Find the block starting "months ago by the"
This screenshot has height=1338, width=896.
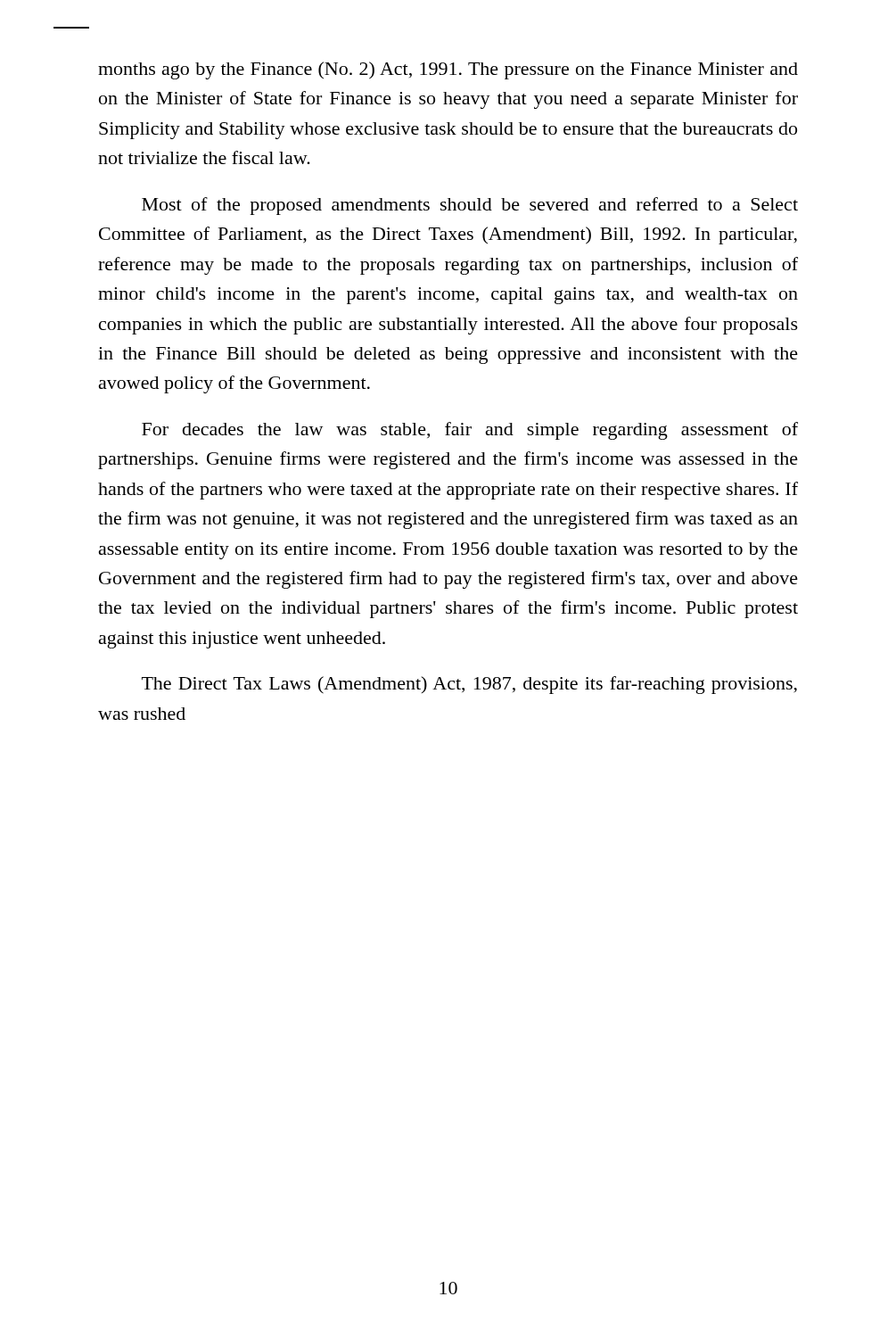448,113
